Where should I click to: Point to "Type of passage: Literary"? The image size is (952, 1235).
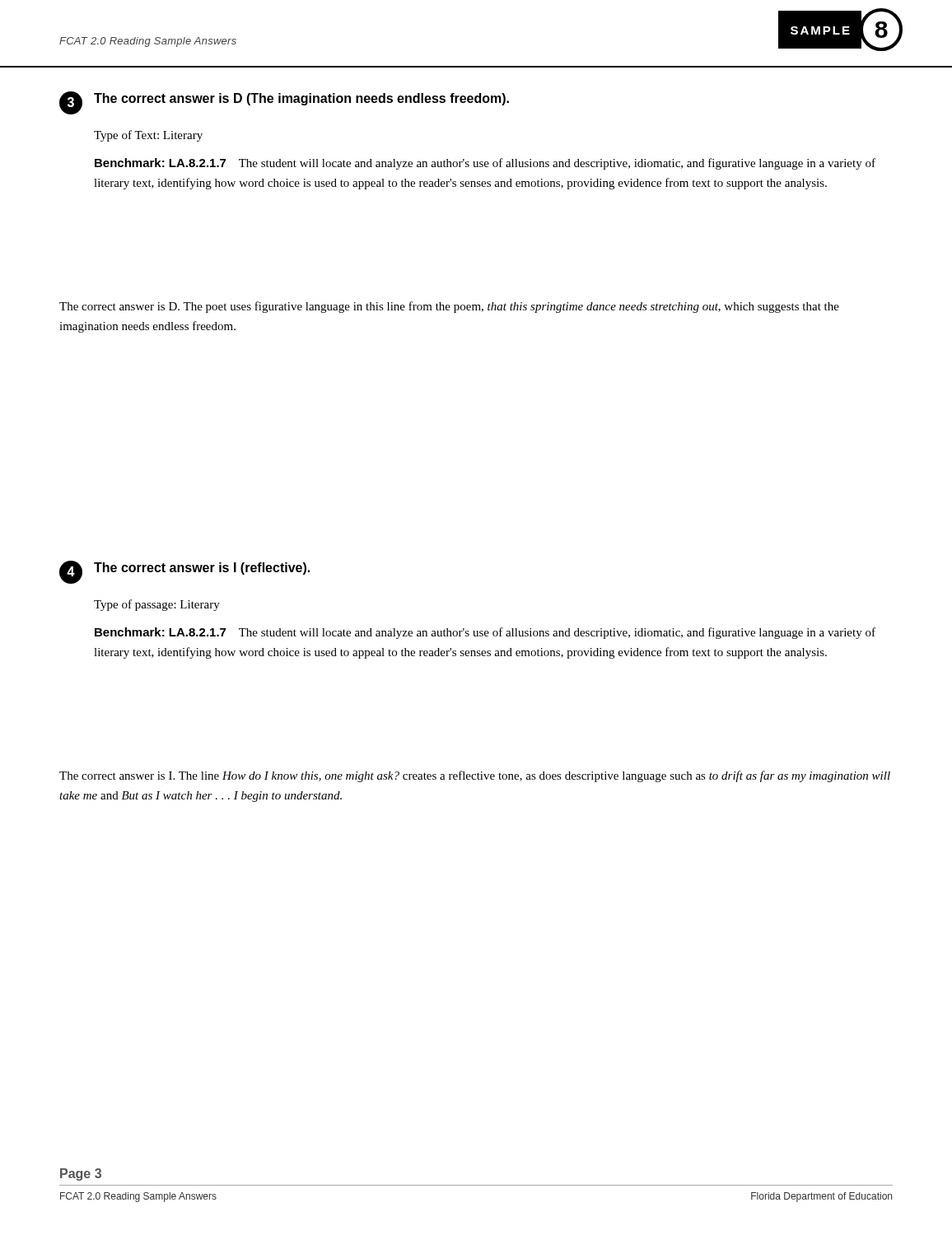coord(157,604)
